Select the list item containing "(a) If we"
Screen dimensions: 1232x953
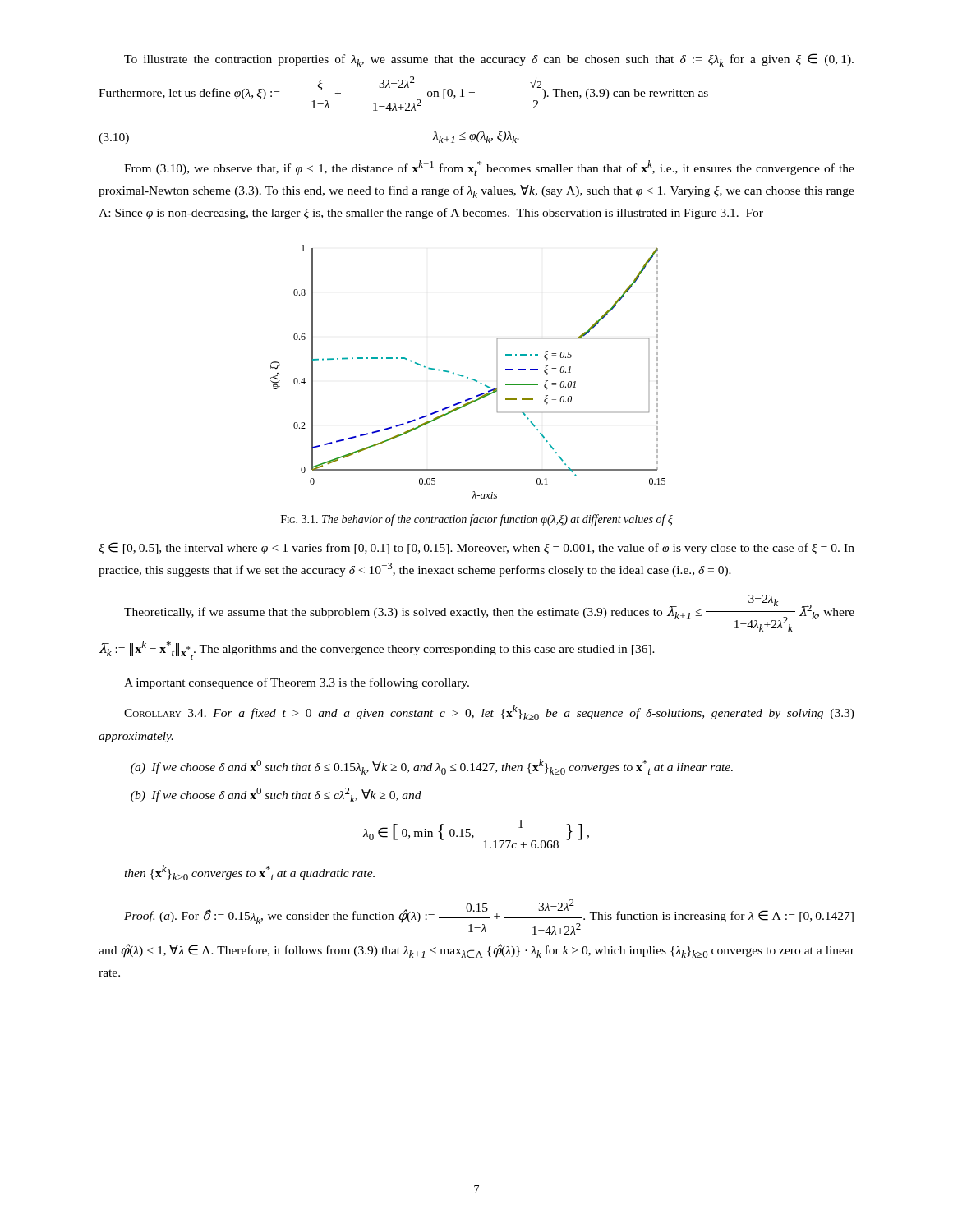(x=432, y=766)
